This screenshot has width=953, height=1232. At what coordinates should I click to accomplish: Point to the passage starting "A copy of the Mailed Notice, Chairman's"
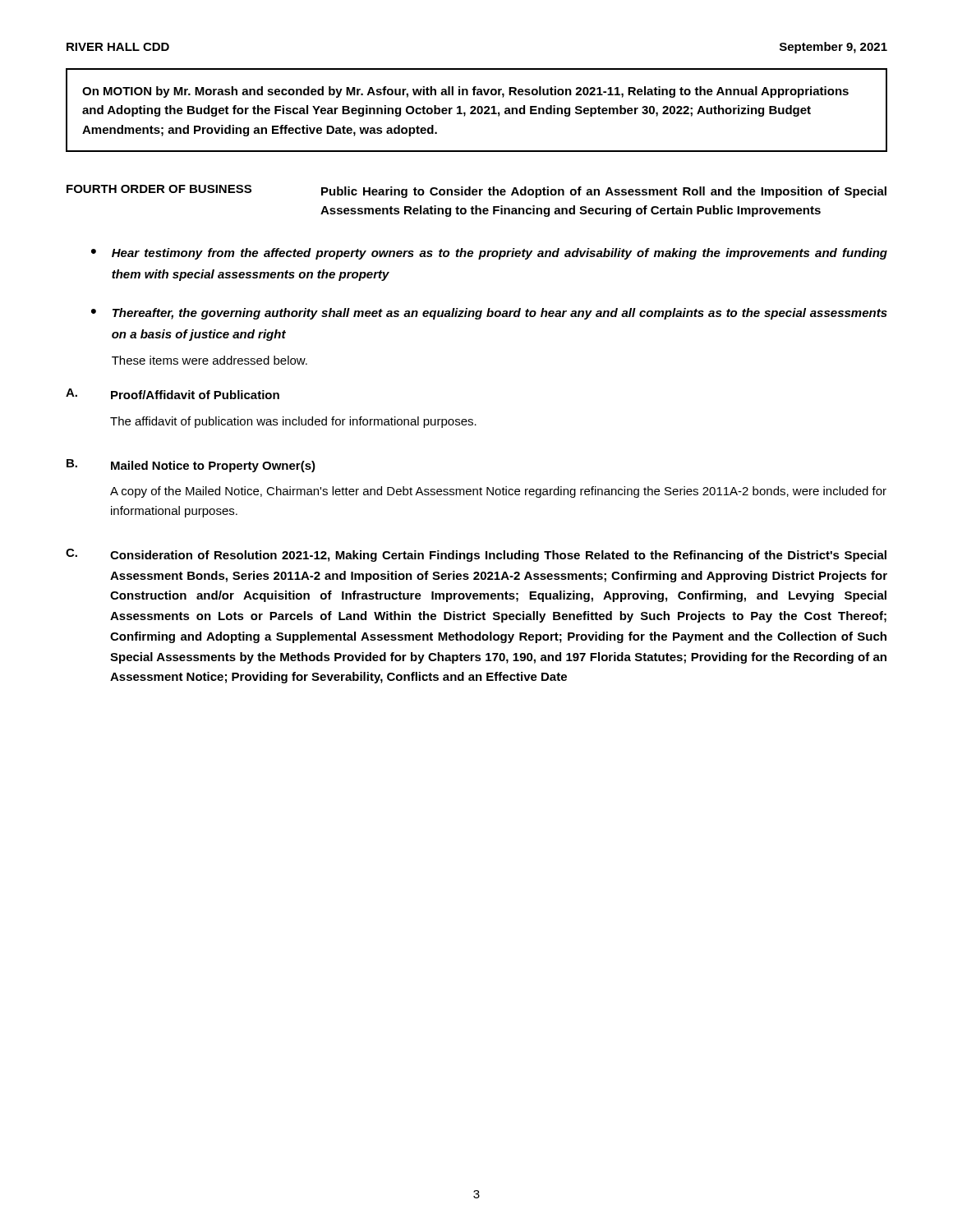498,500
